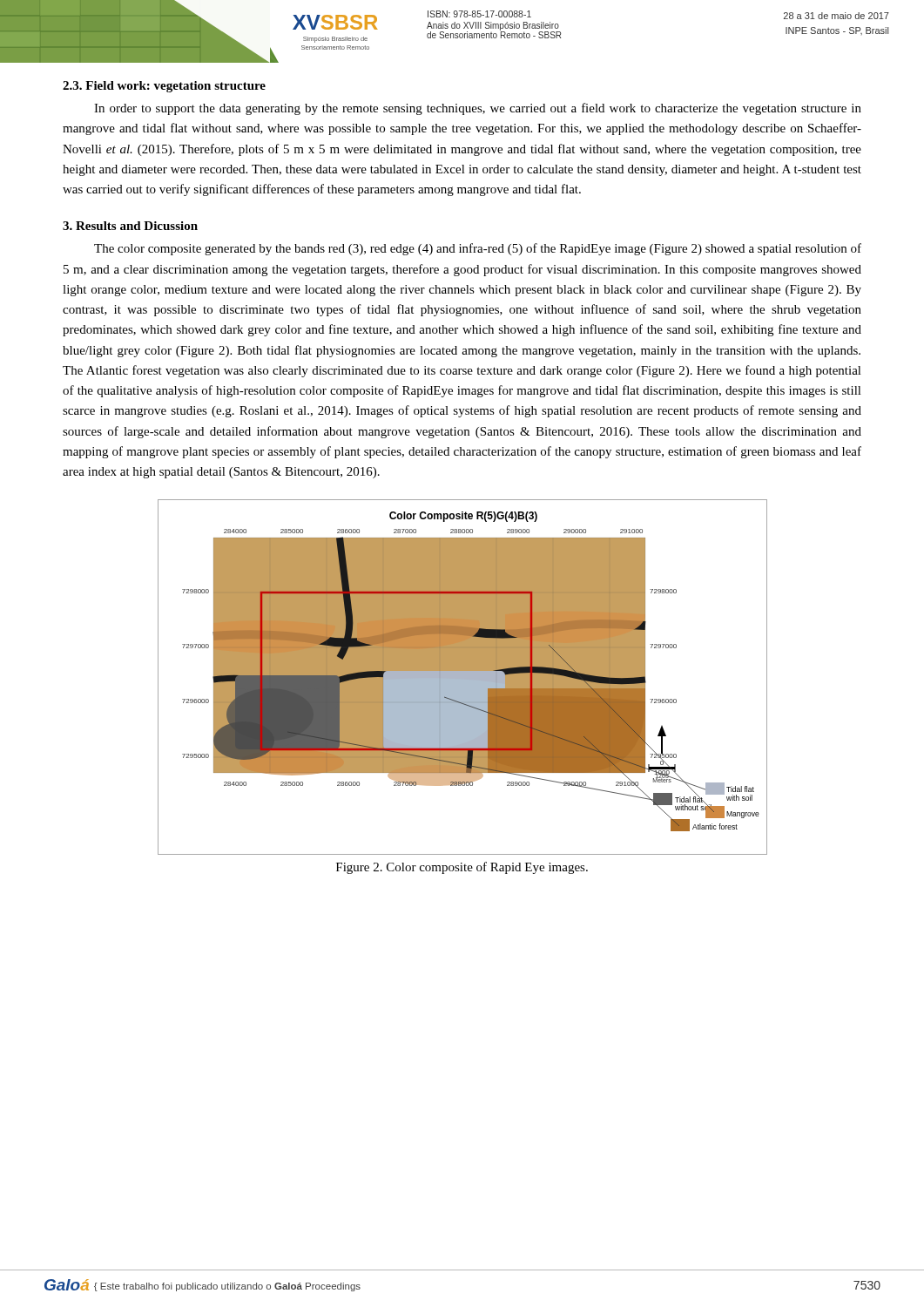
Task: Select the caption
Action: (x=462, y=867)
